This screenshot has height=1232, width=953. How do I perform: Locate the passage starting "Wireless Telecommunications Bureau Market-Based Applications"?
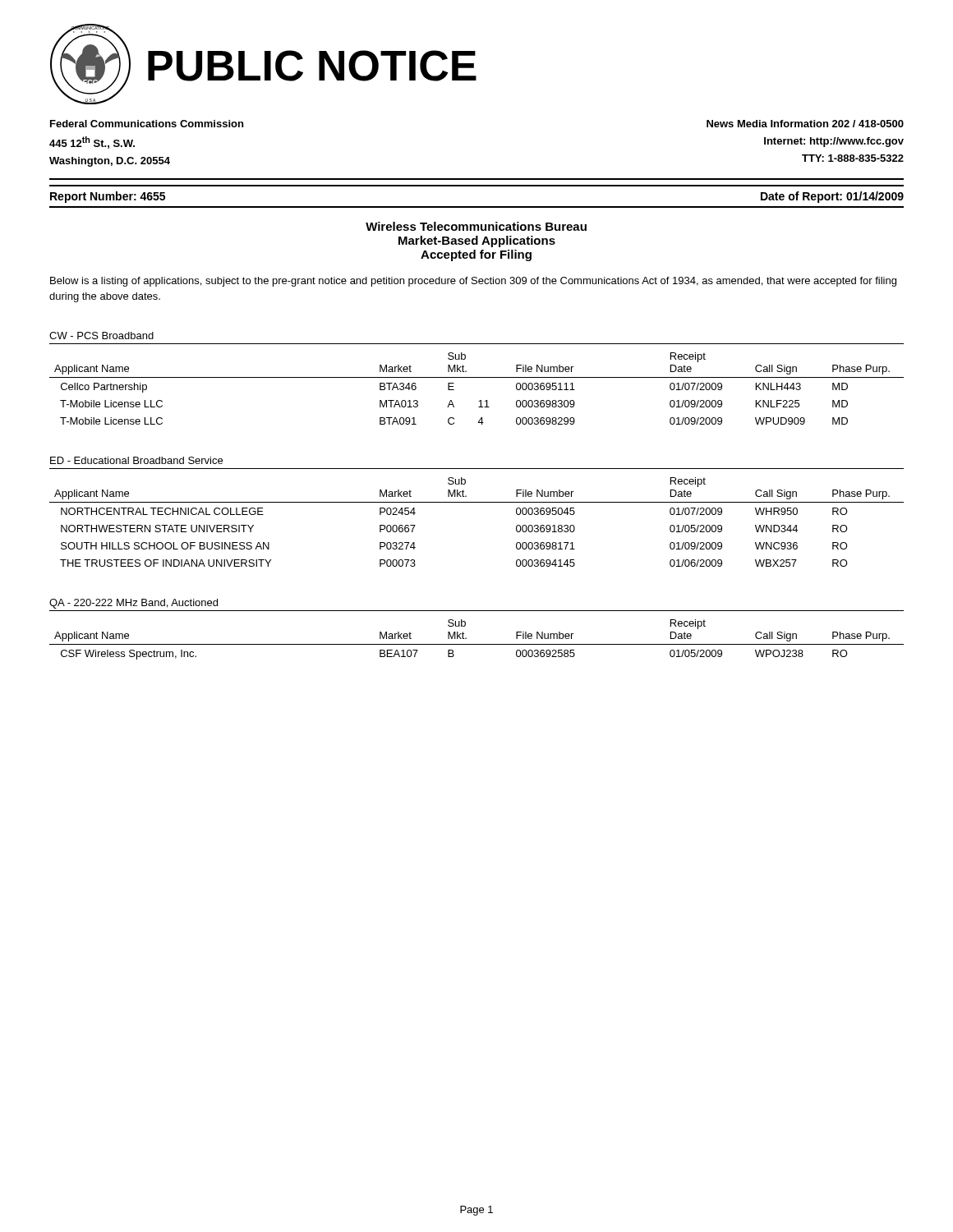(476, 240)
